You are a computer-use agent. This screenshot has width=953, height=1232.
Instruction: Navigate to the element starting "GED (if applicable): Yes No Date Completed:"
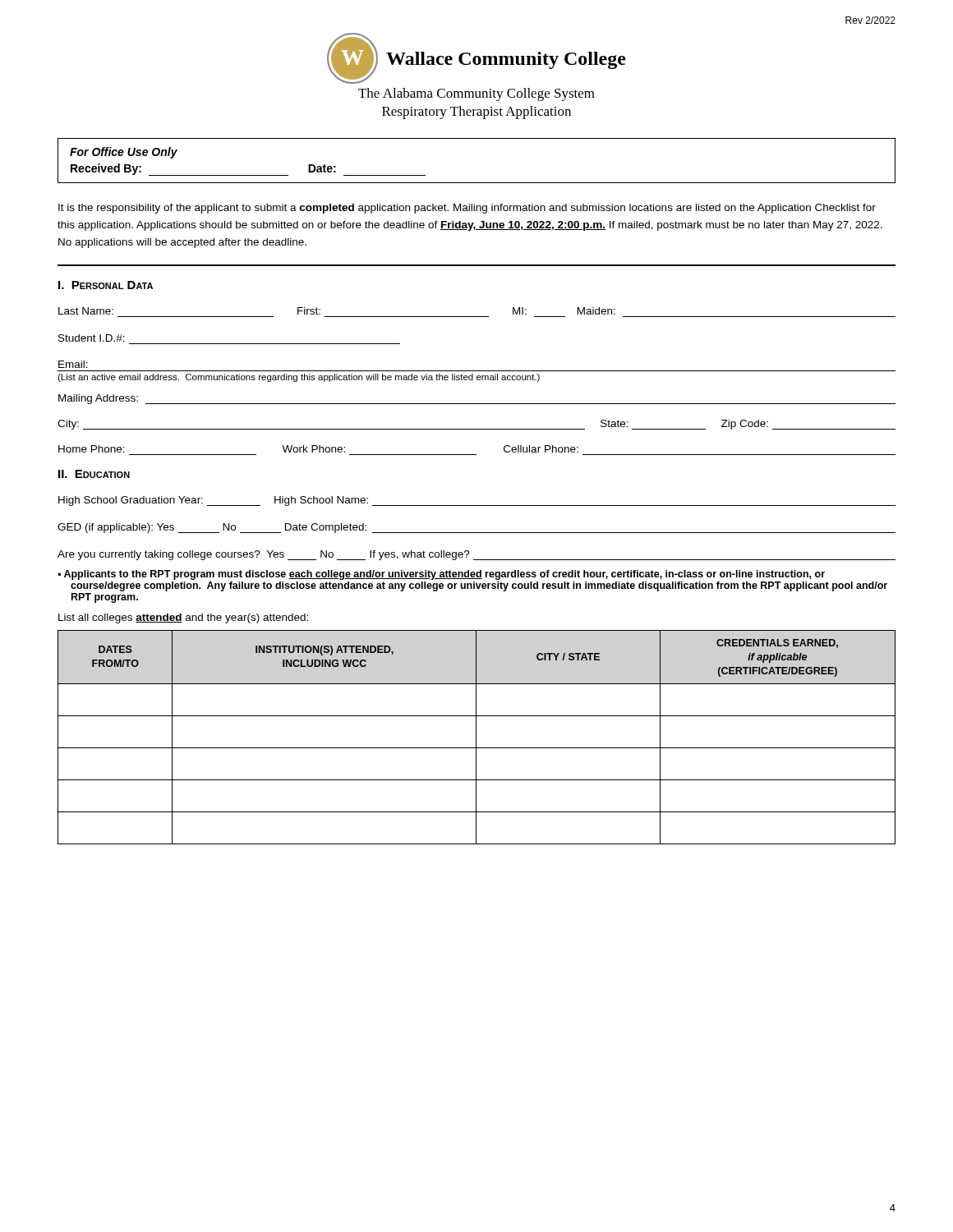pyautogui.click(x=476, y=525)
